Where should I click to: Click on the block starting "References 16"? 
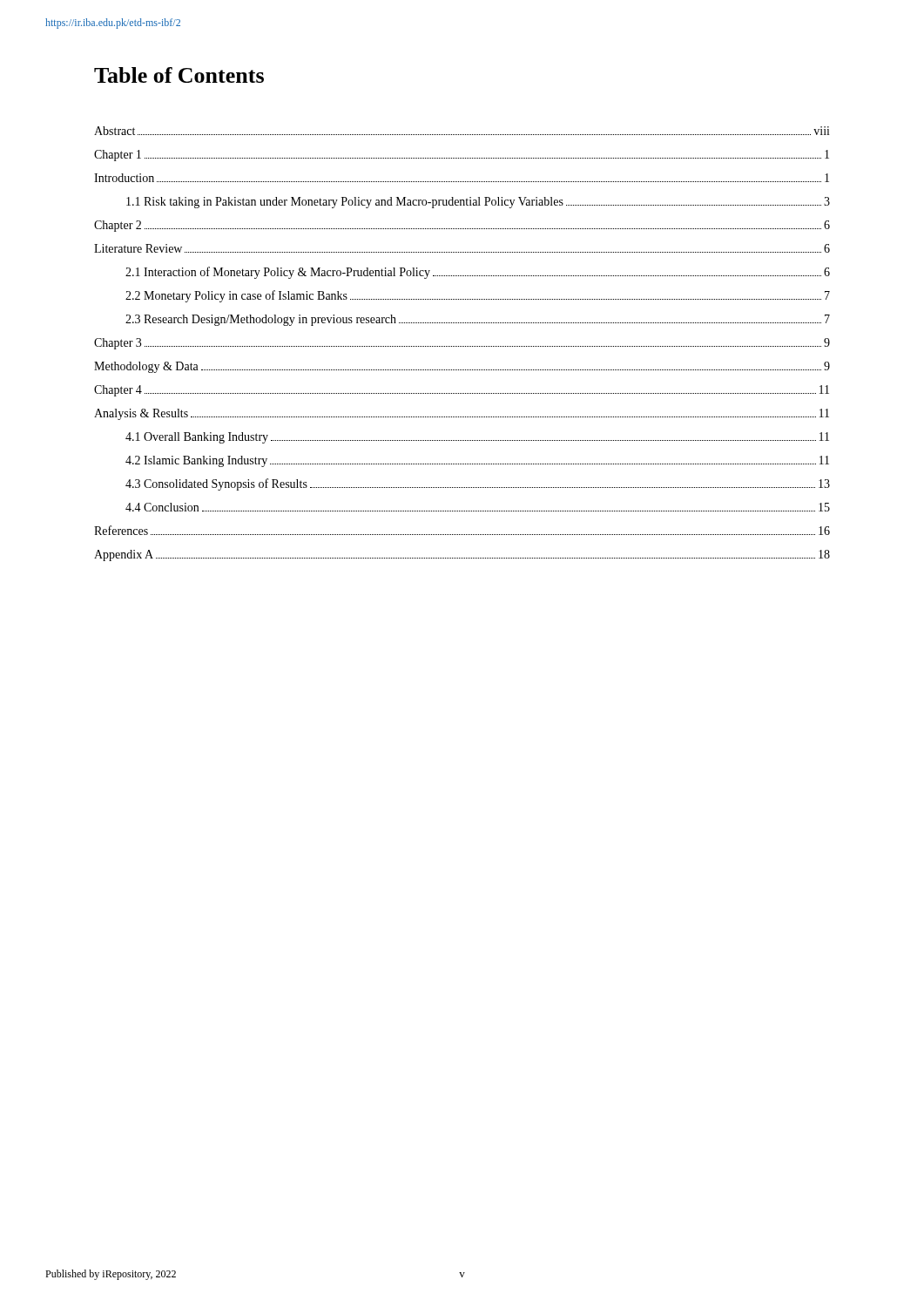pyautogui.click(x=462, y=531)
